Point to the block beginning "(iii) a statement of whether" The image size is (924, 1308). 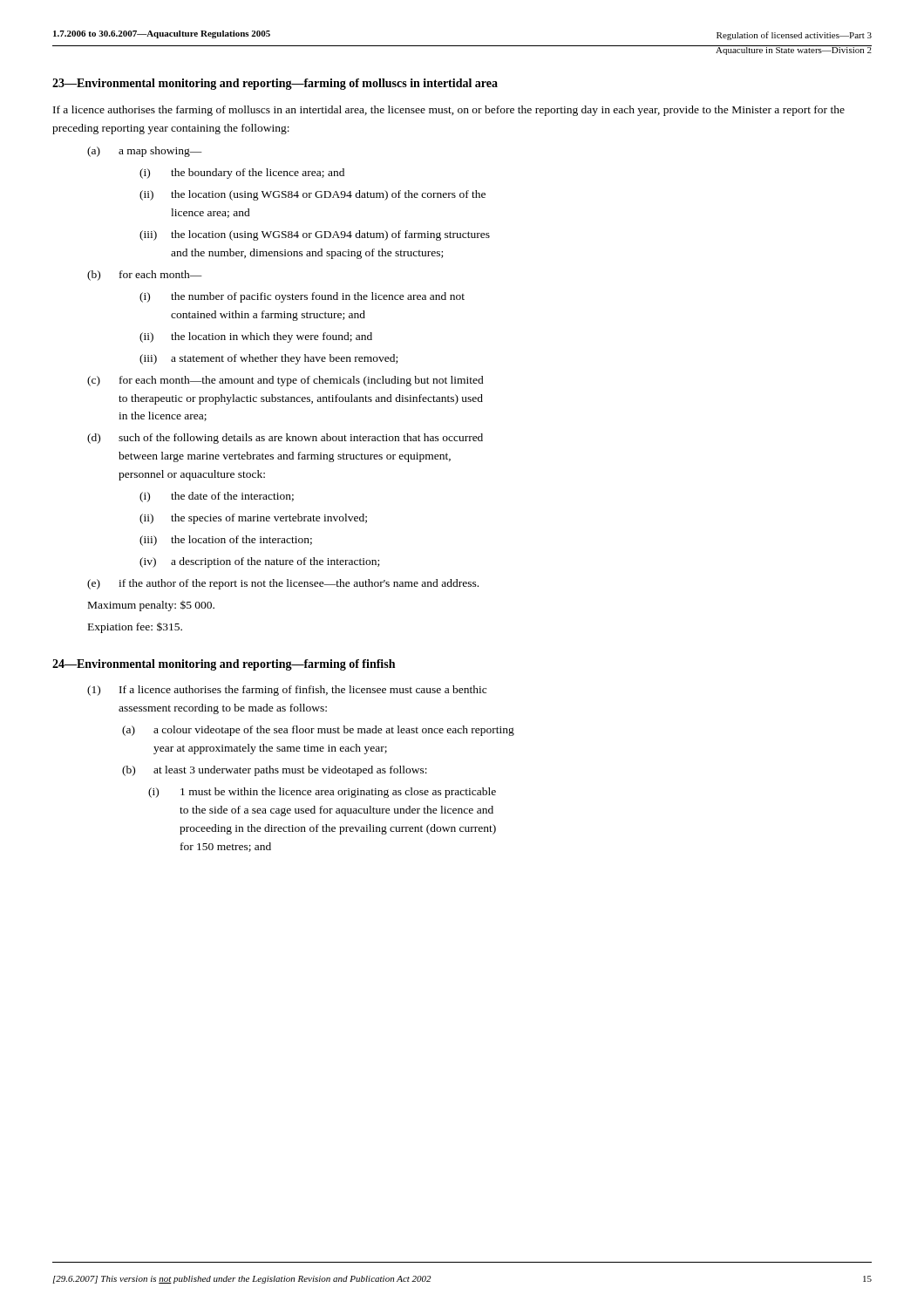[x=269, y=359]
